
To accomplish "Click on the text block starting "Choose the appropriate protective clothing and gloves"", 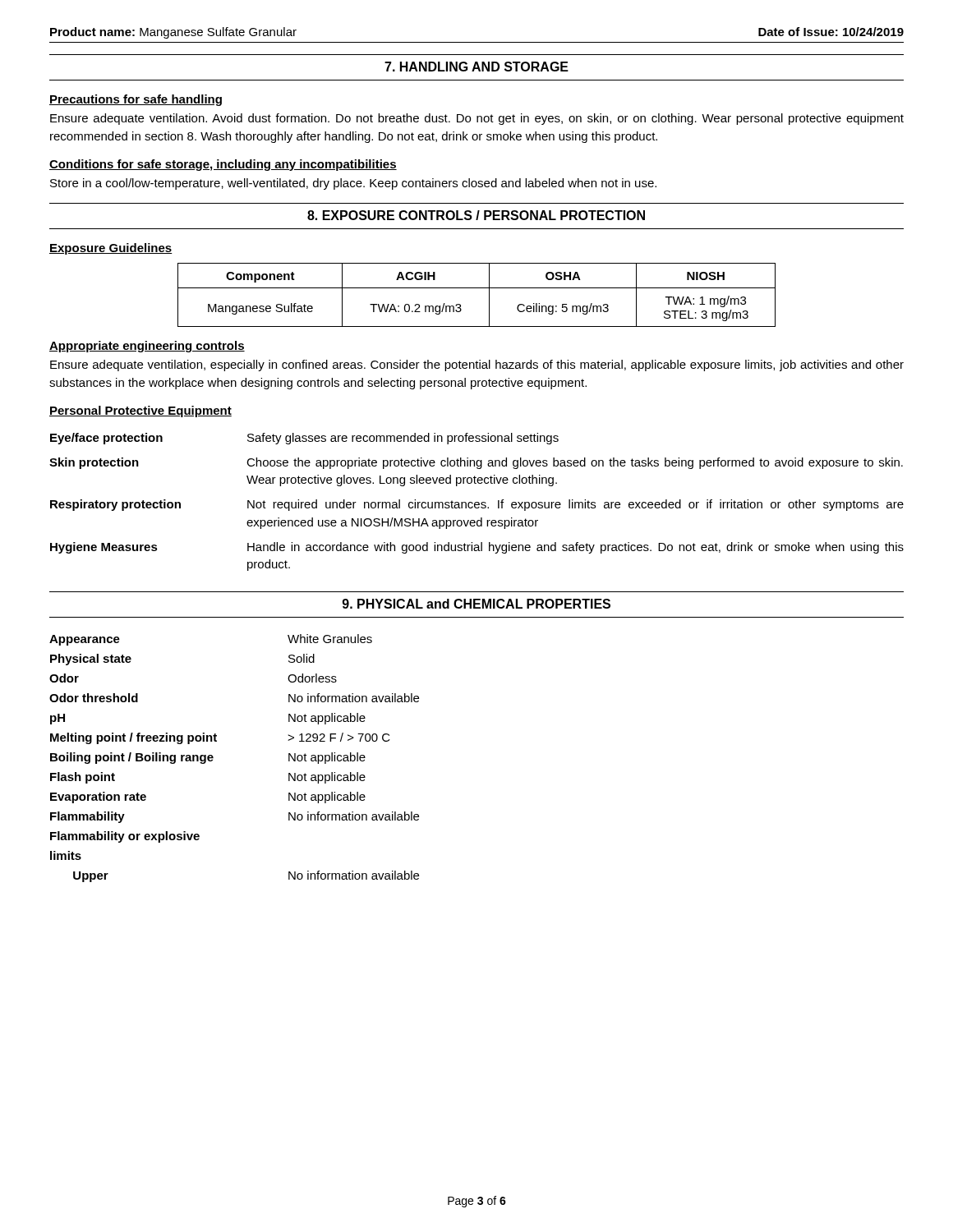I will coord(575,471).
